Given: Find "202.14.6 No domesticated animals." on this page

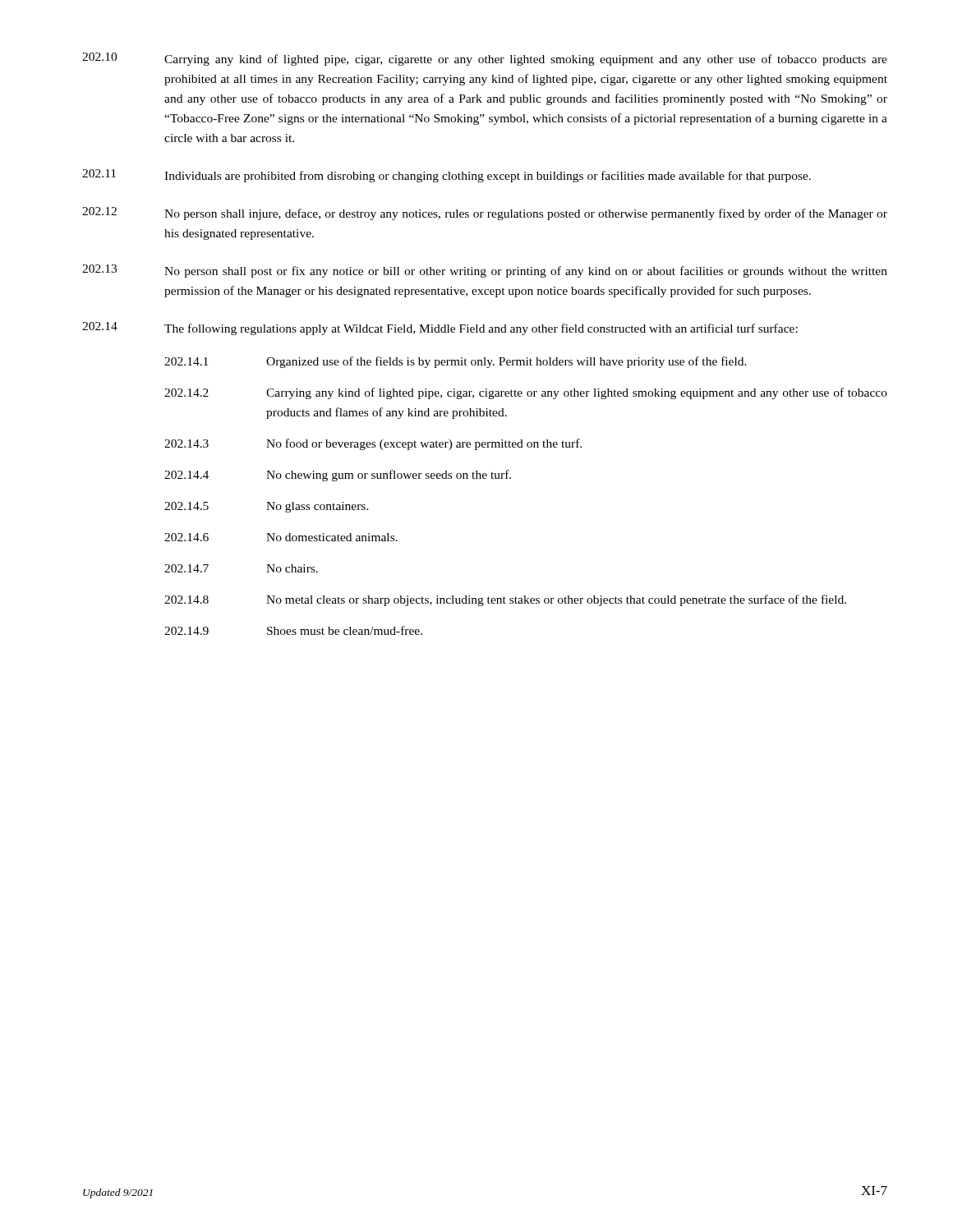Looking at the screenshot, I should [x=281, y=537].
